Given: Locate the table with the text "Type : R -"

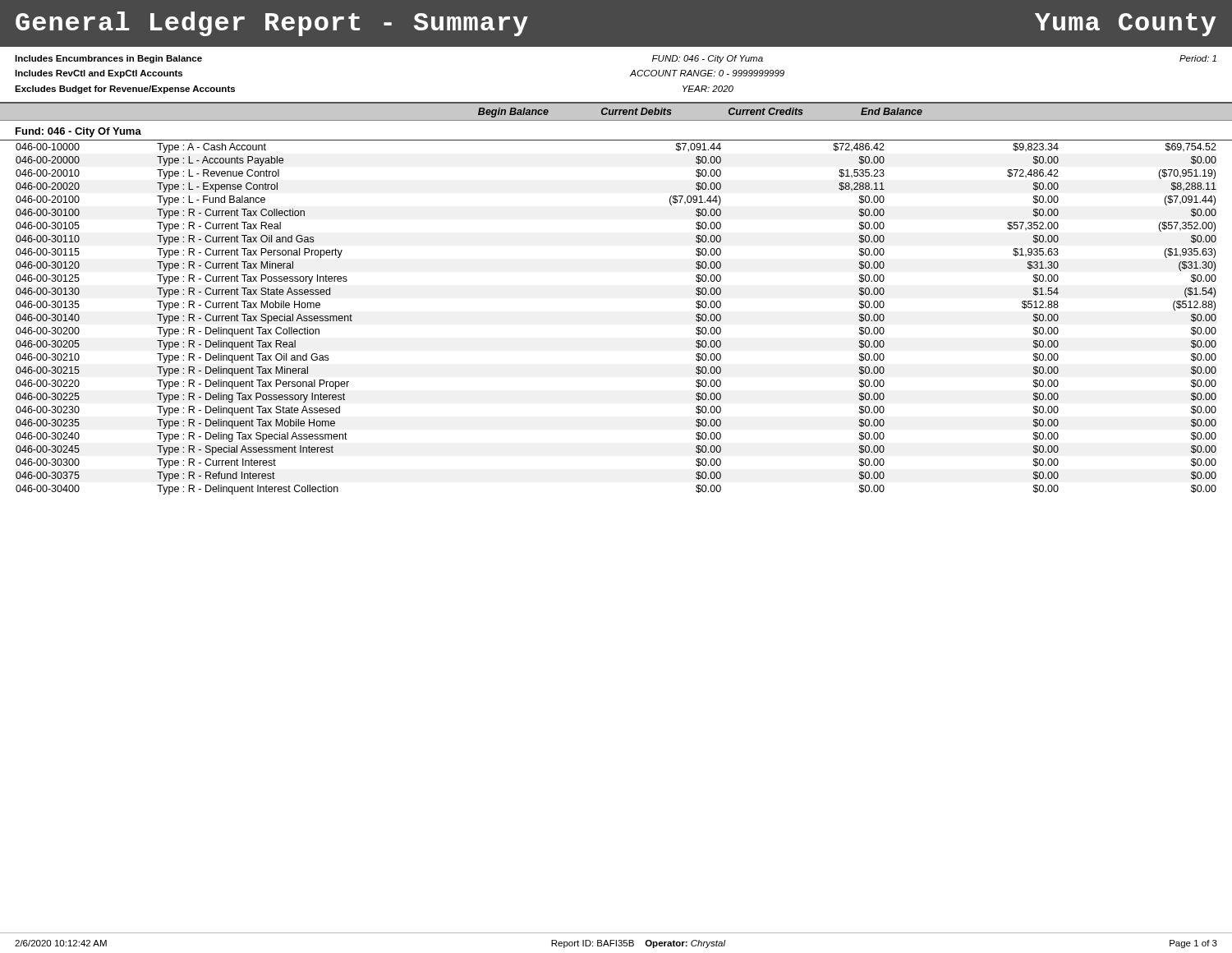Looking at the screenshot, I should [x=616, y=318].
